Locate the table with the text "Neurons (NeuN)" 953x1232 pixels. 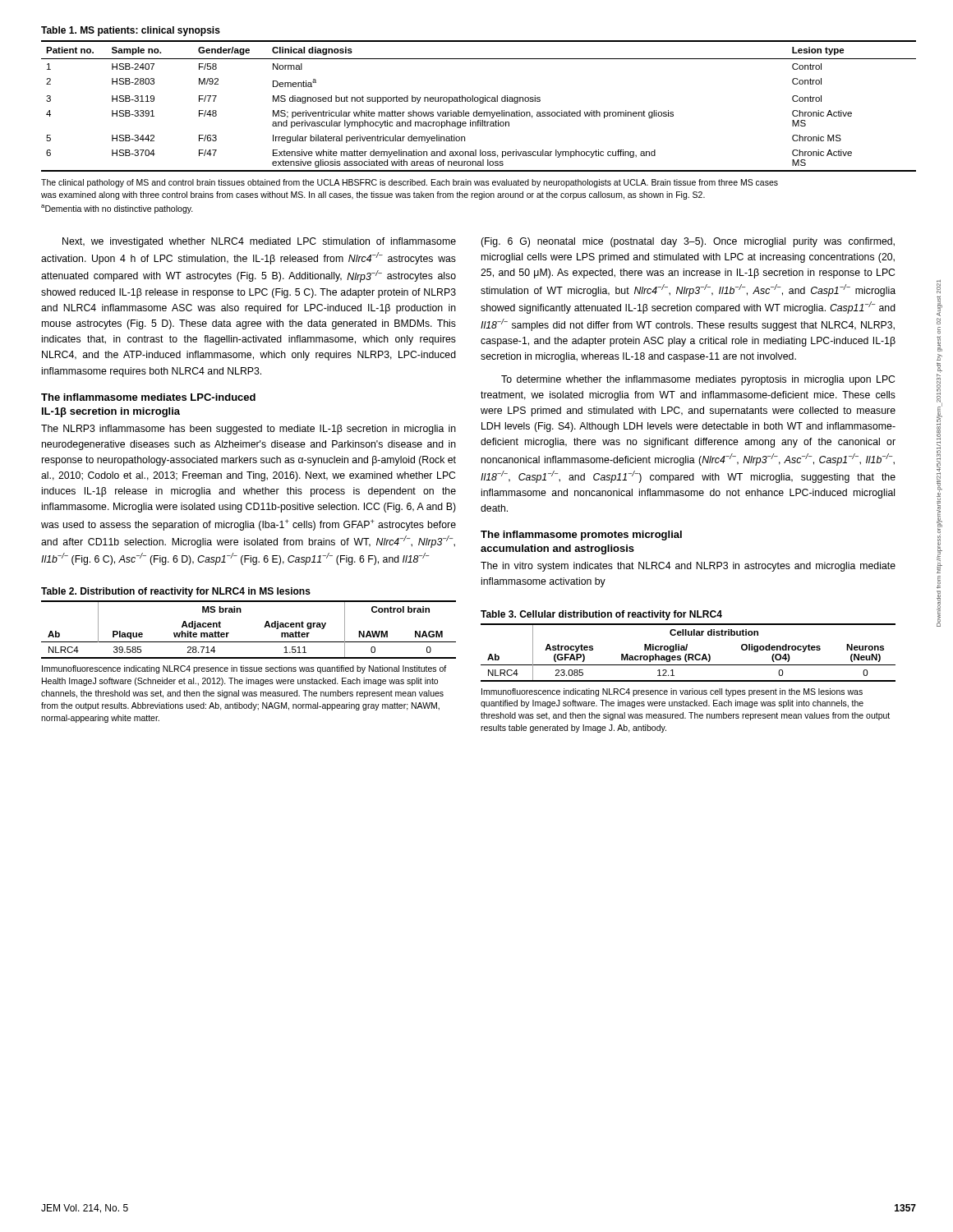688,652
